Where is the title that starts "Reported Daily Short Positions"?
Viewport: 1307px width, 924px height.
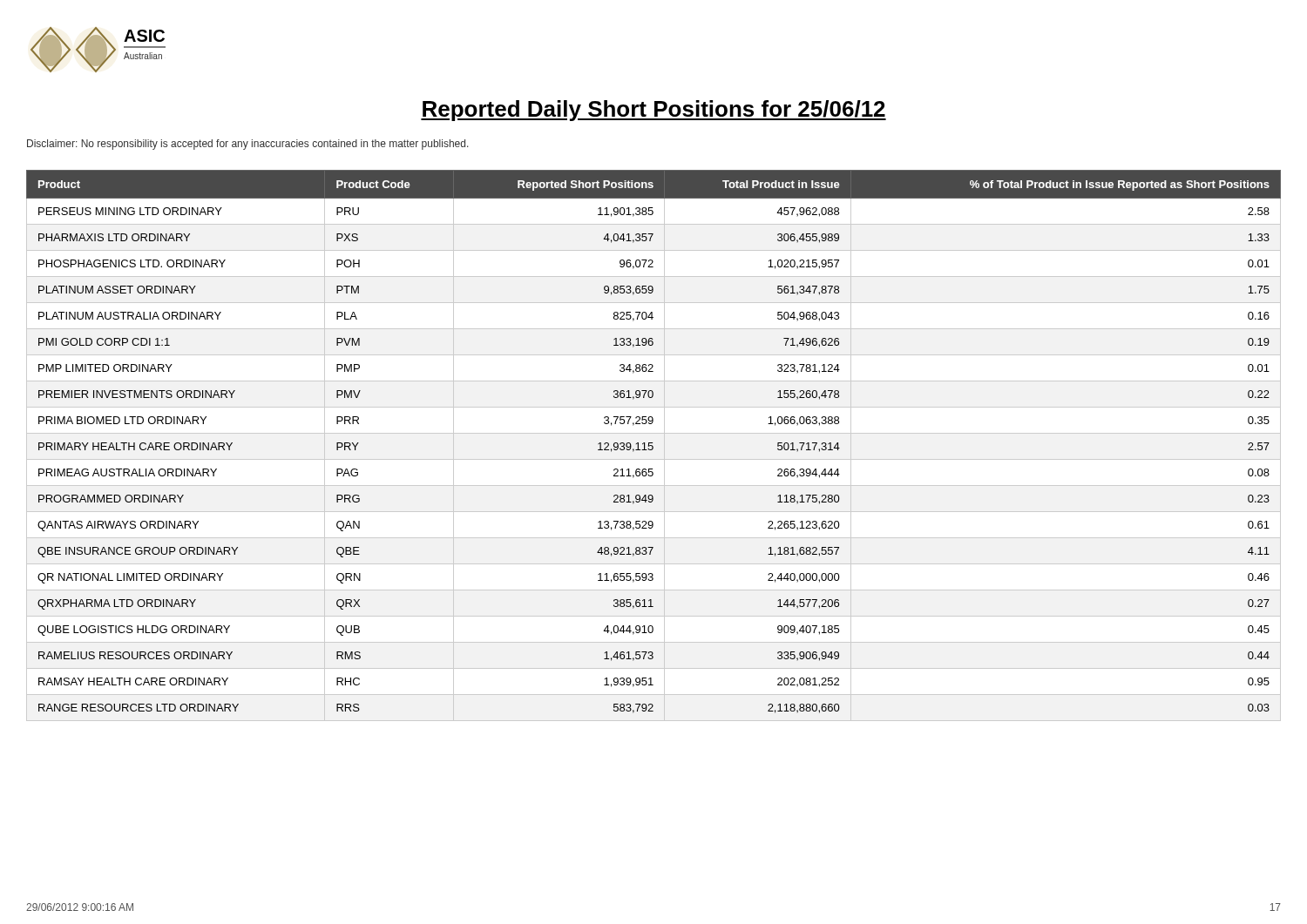[x=654, y=109]
